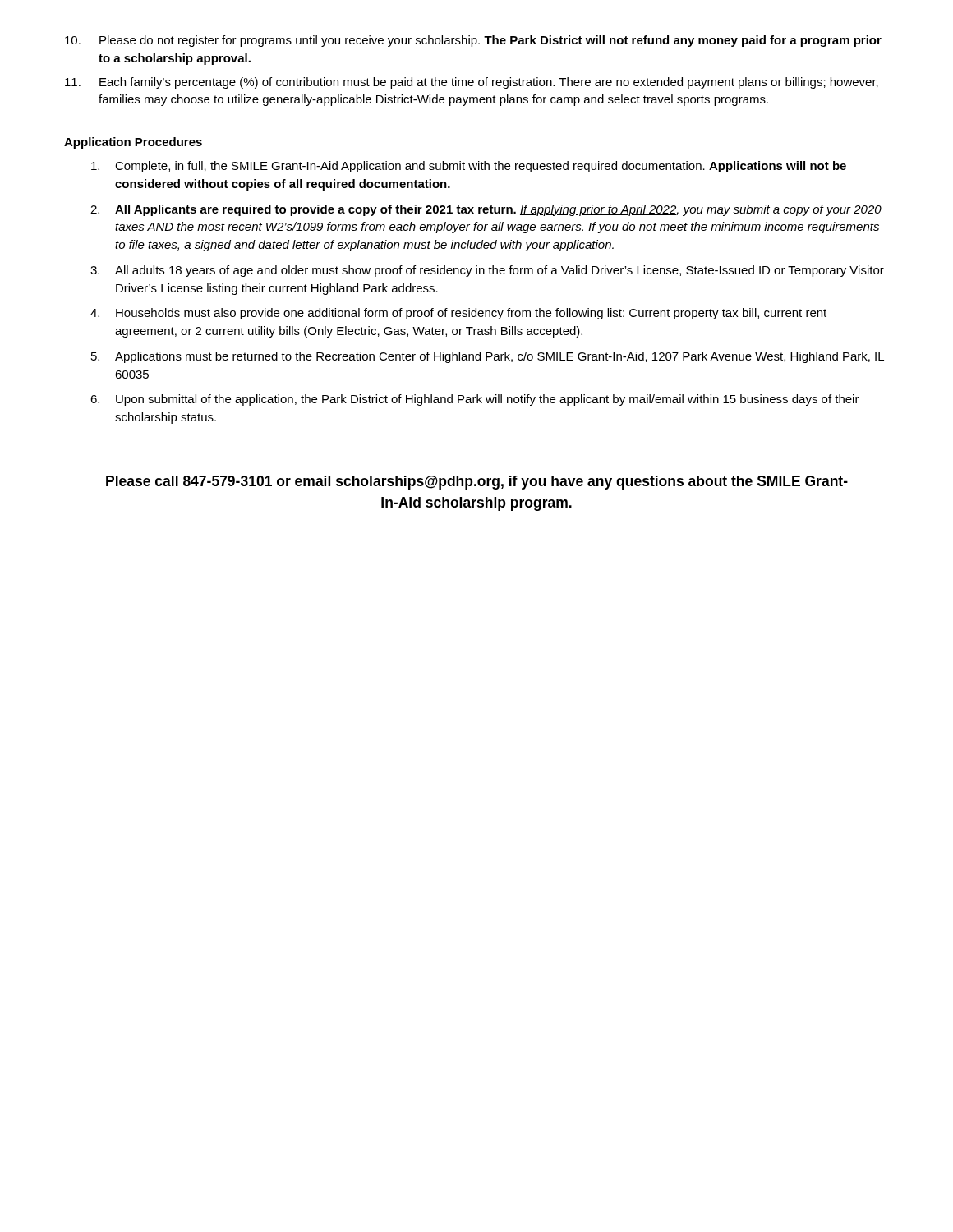Navigate to the passage starting "2. All Applicants are required"
The height and width of the screenshot is (1232, 953).
click(x=490, y=227)
